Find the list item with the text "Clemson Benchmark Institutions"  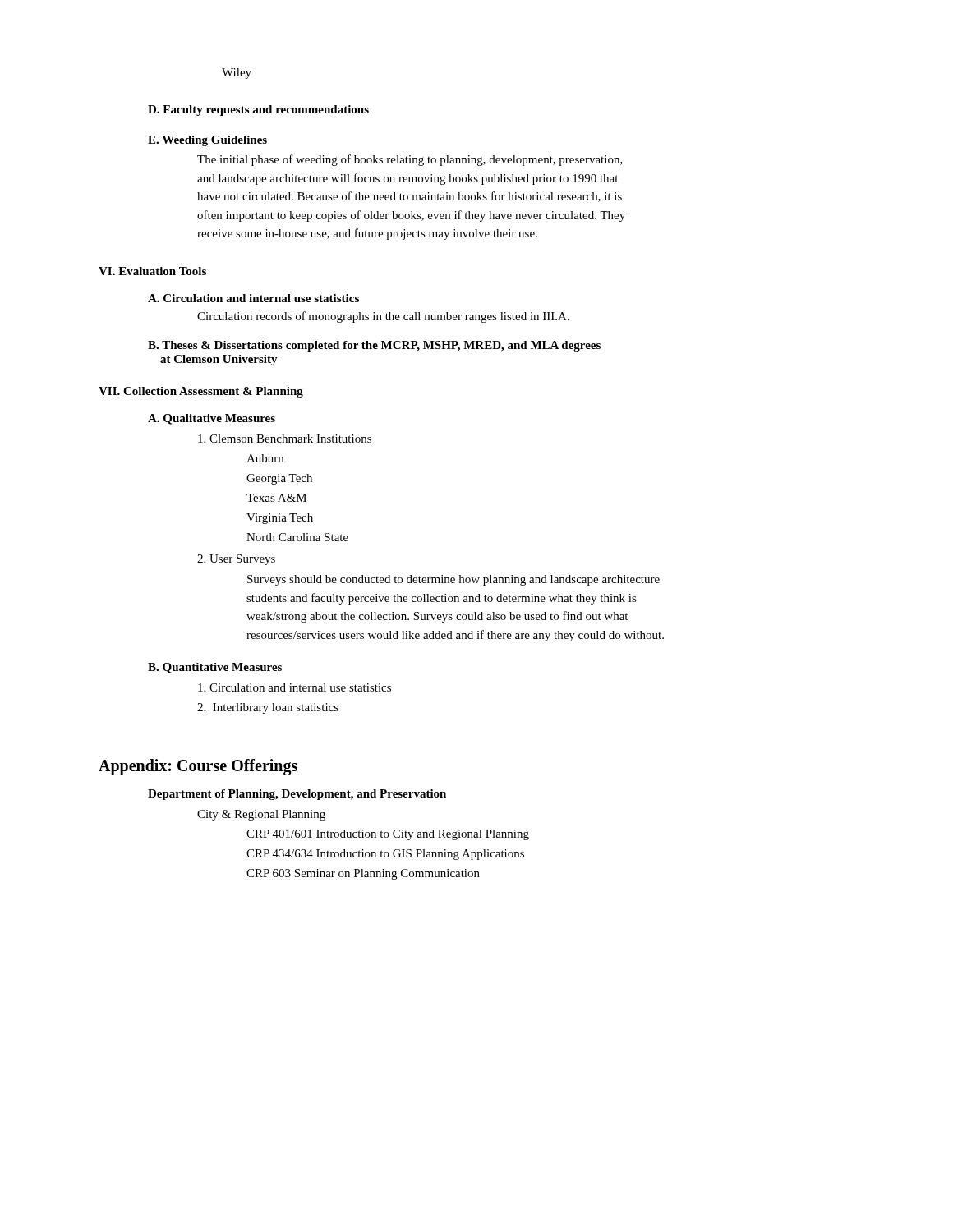pos(285,439)
